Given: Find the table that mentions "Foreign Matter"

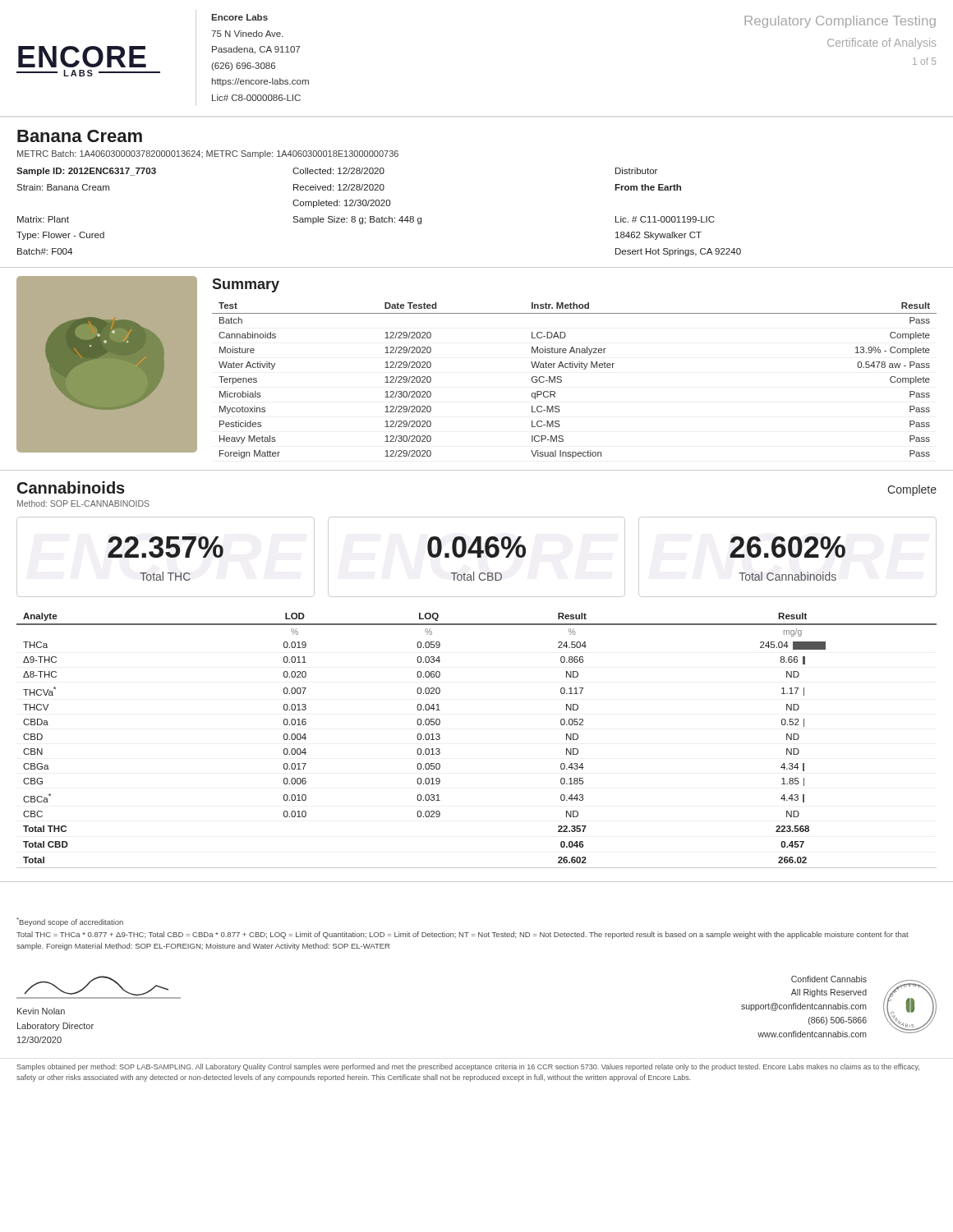Looking at the screenshot, I should click(574, 368).
